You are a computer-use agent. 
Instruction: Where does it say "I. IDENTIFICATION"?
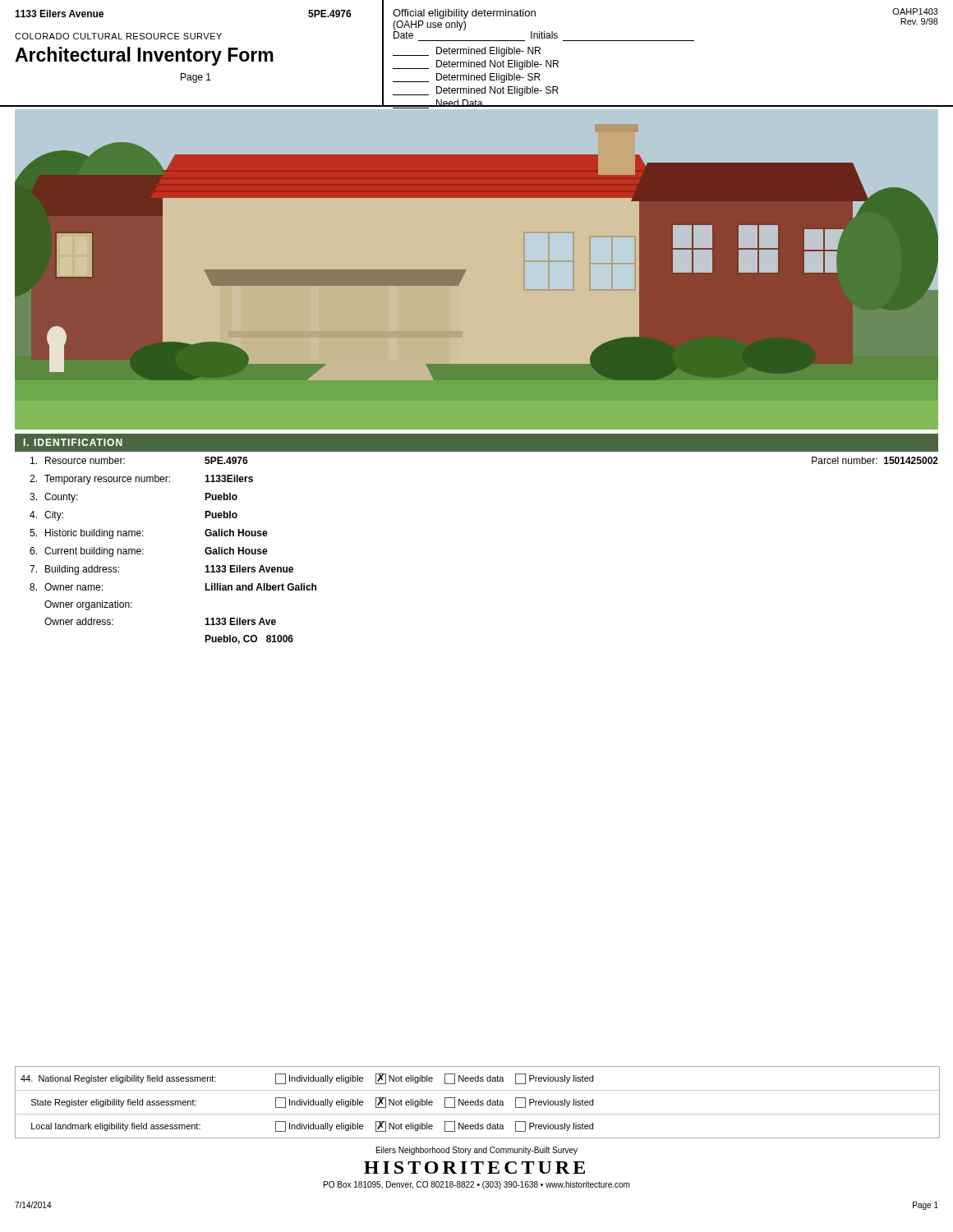coord(69,443)
